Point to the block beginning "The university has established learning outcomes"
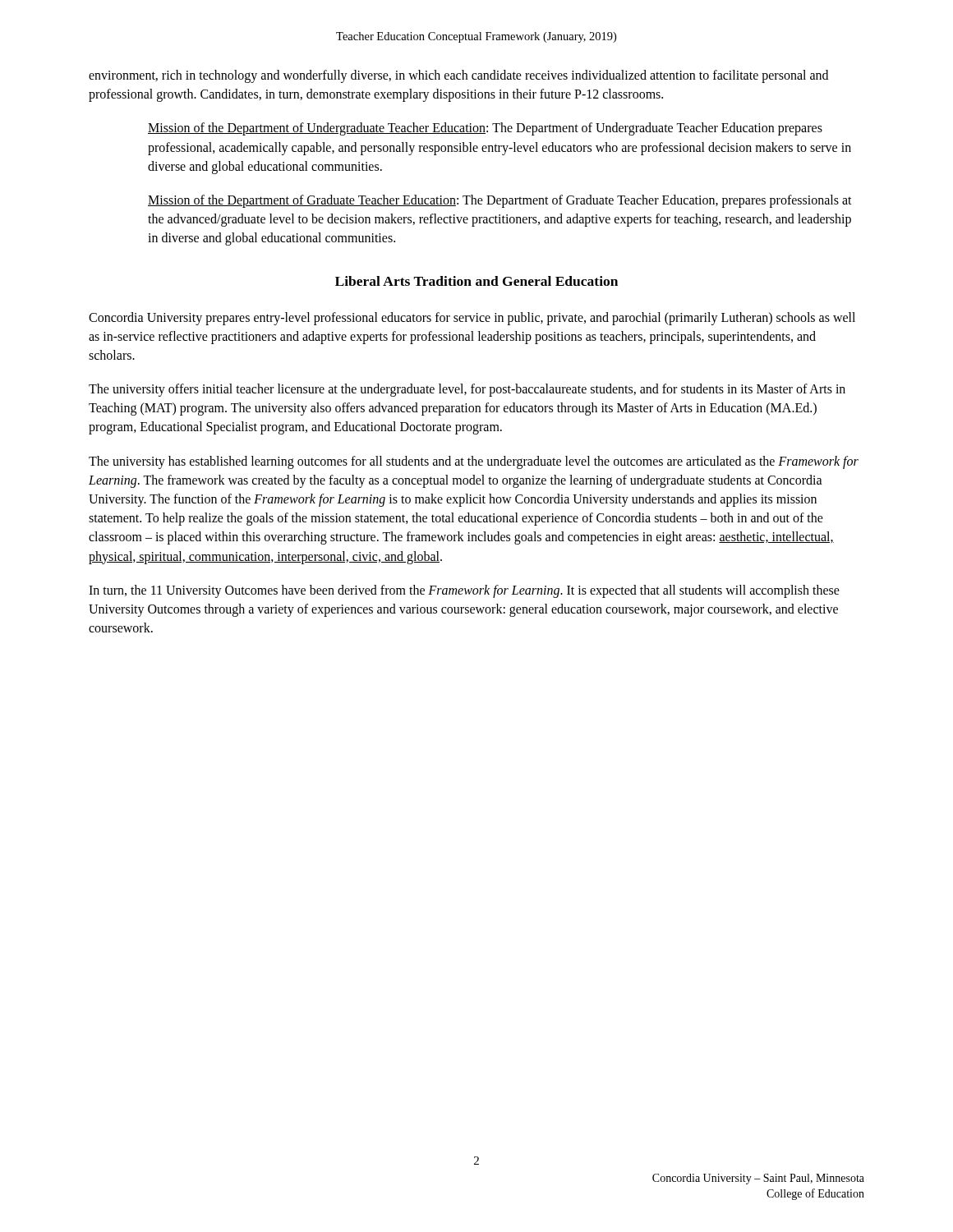The height and width of the screenshot is (1232, 953). click(473, 508)
